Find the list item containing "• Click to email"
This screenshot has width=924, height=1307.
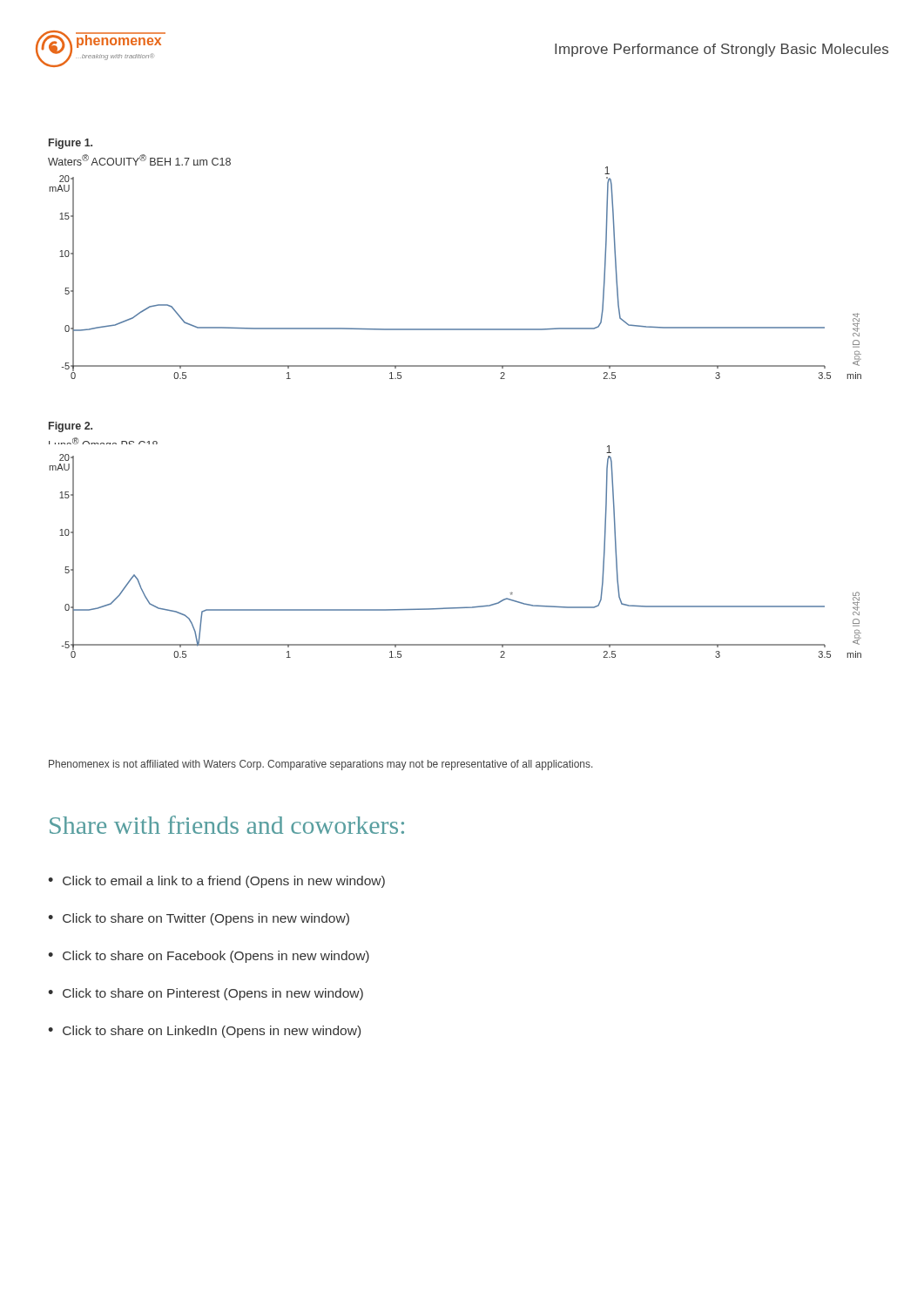click(217, 881)
